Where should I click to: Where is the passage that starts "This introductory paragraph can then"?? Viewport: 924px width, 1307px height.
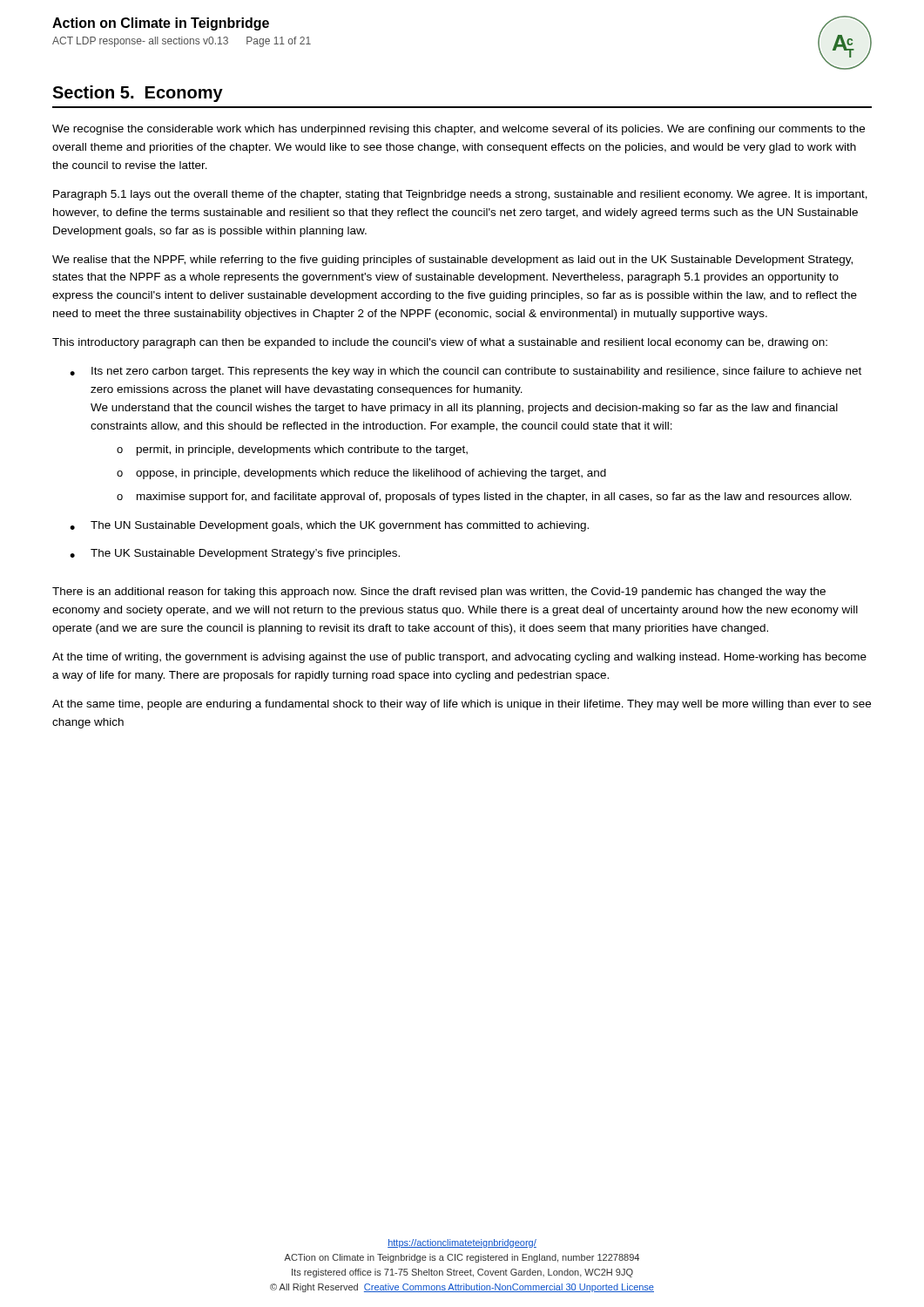[x=440, y=342]
